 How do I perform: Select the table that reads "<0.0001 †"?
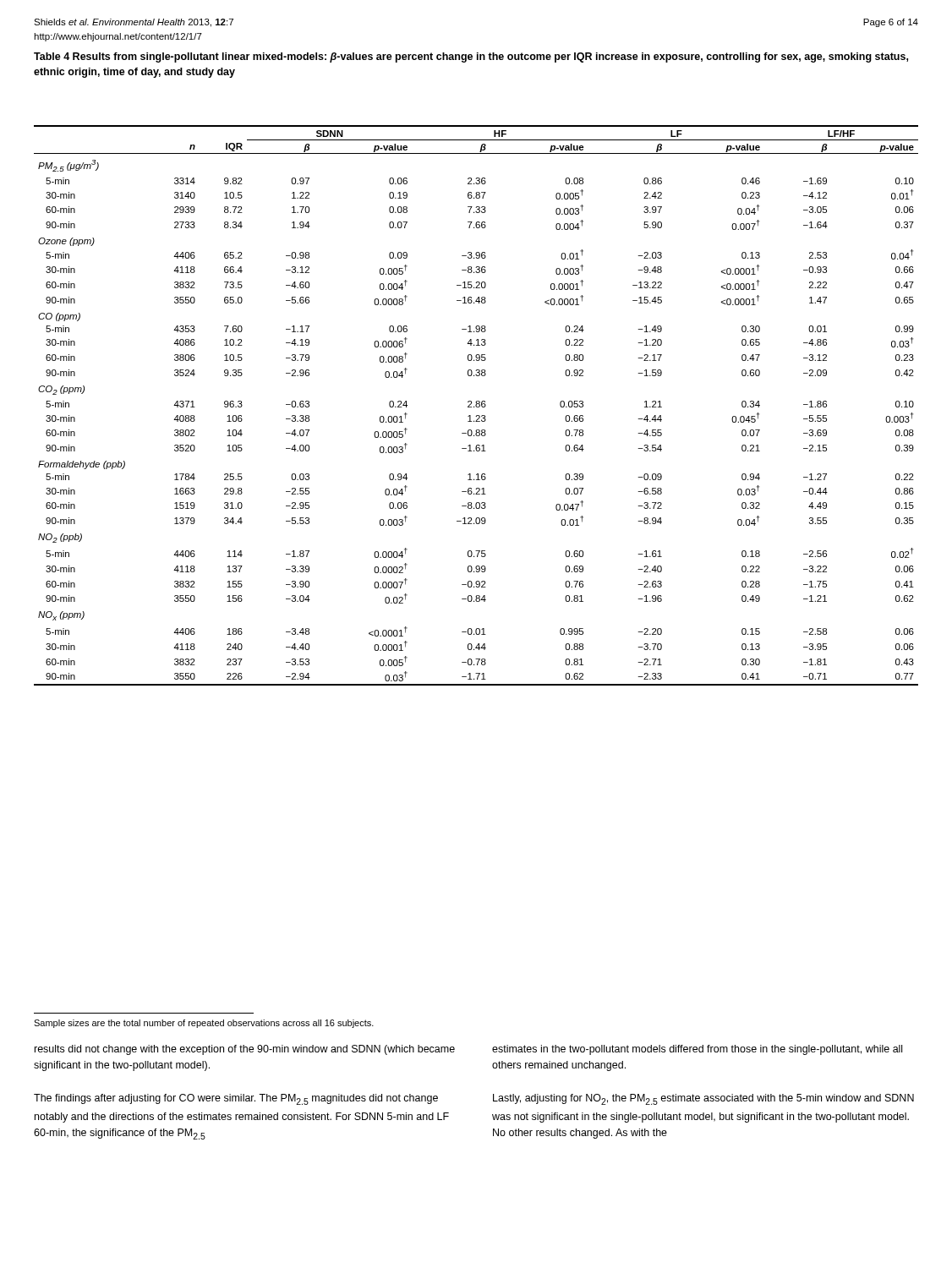coord(476,406)
